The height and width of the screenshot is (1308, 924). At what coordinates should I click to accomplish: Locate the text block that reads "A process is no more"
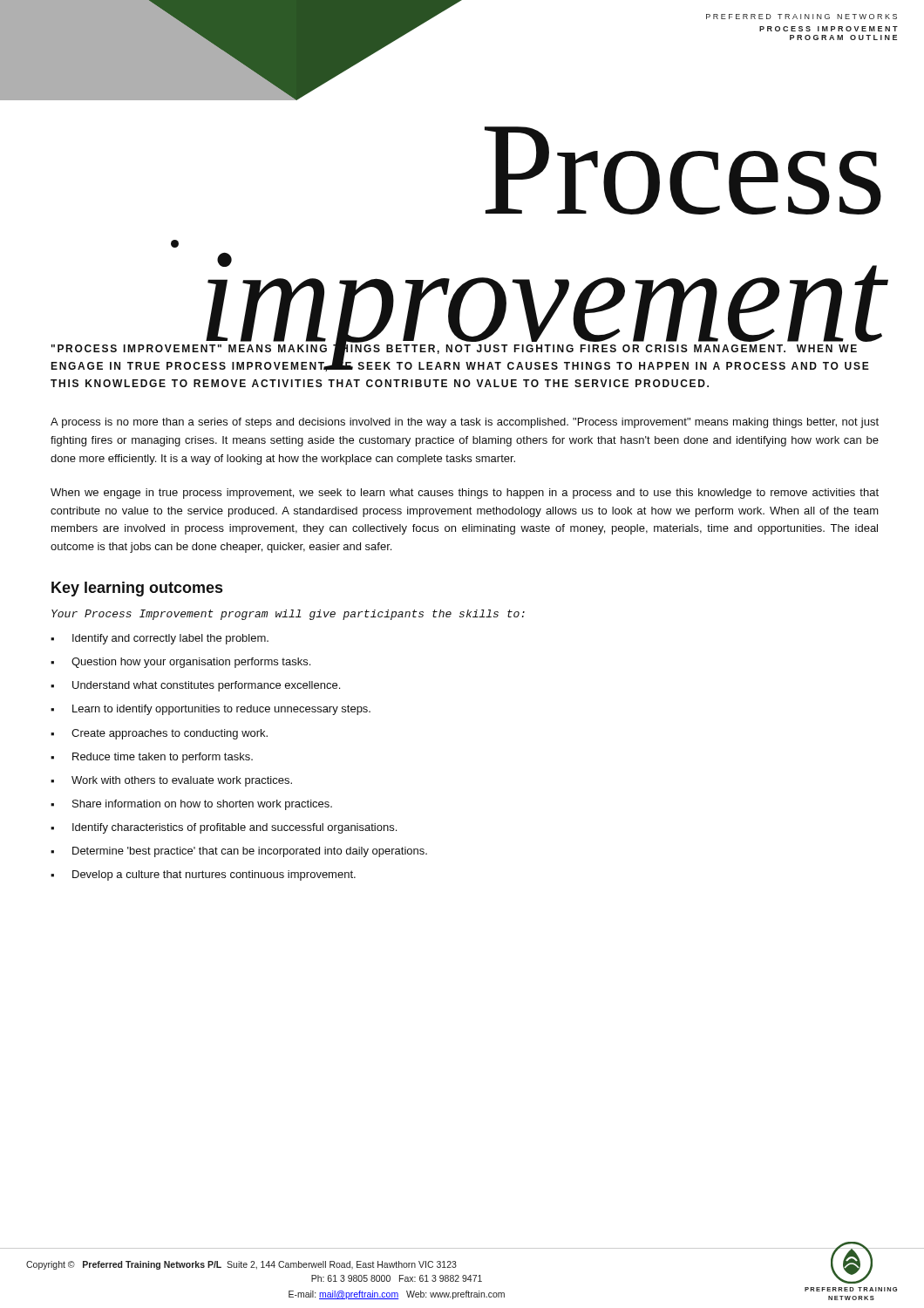point(465,440)
